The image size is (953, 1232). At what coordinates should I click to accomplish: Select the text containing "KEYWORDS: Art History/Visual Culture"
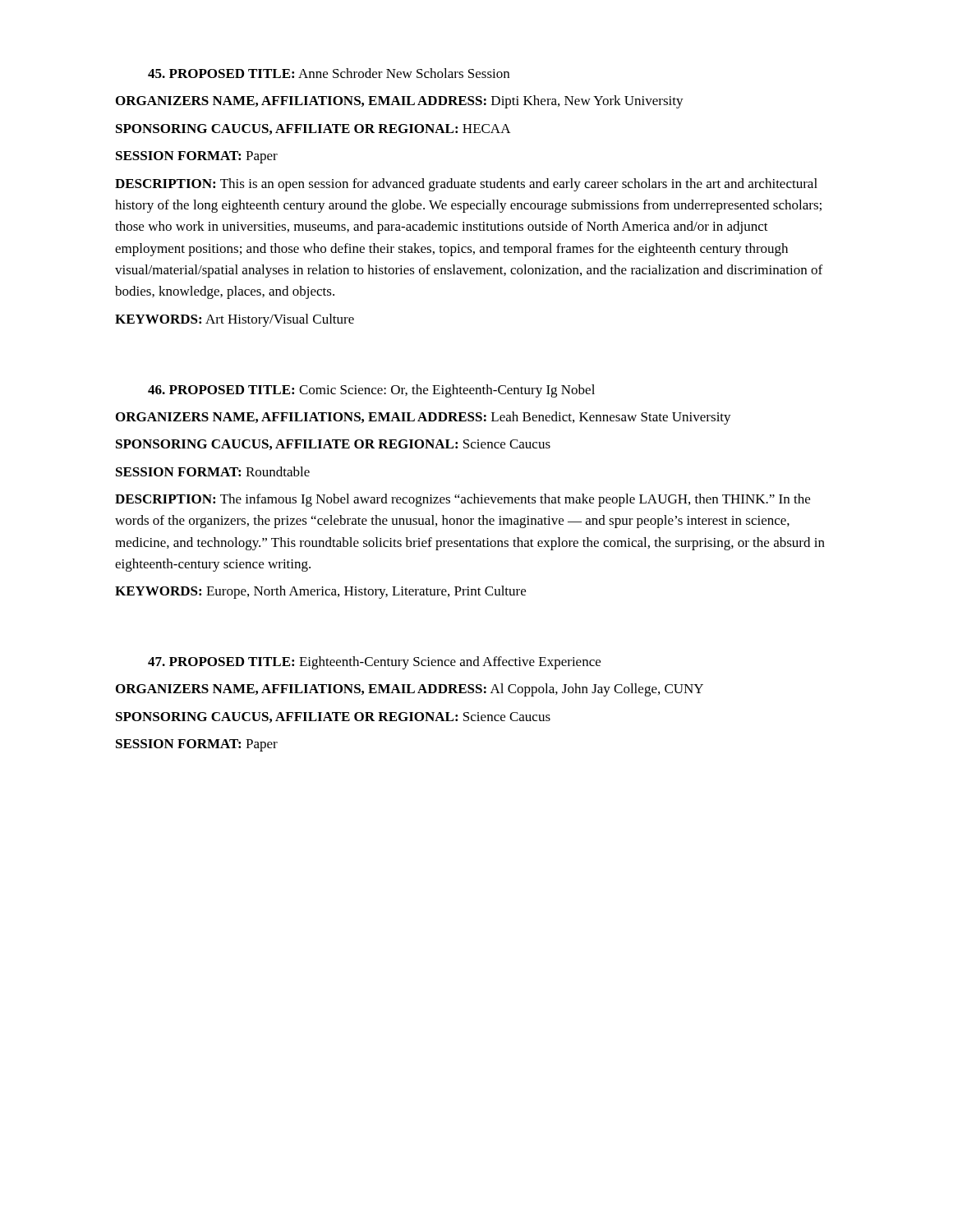(x=235, y=319)
